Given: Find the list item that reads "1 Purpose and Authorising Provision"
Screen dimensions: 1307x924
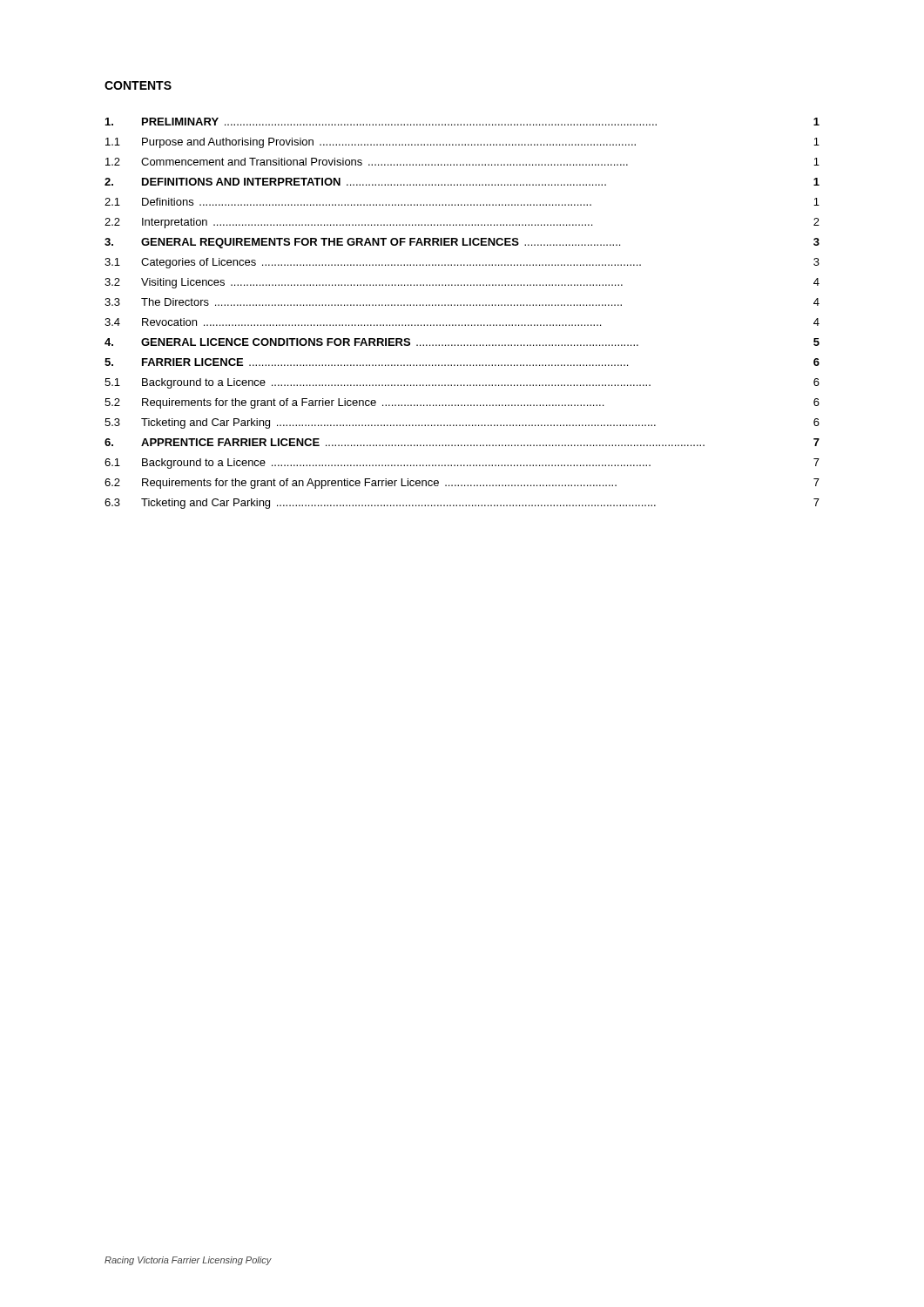Looking at the screenshot, I should tap(462, 142).
